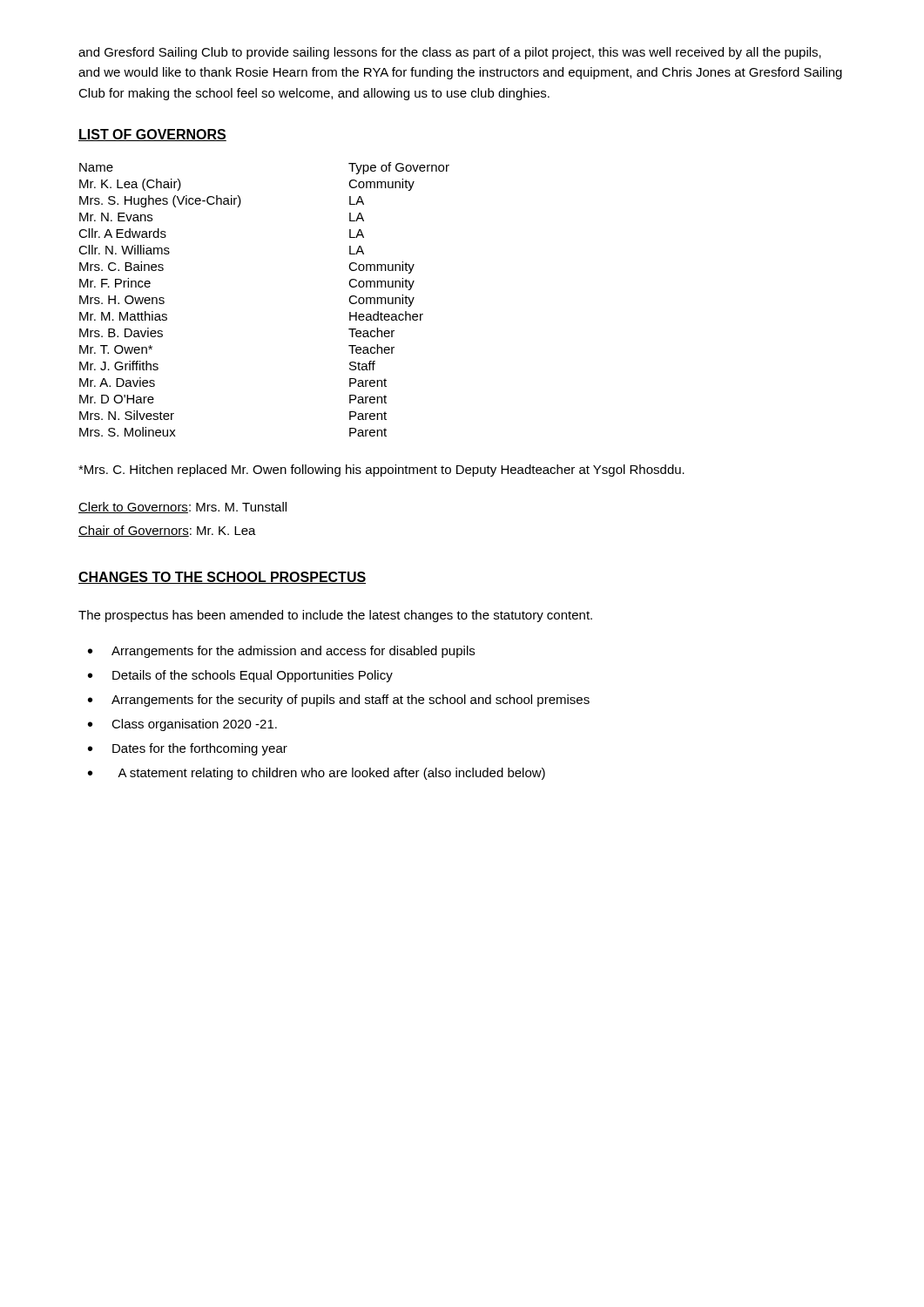Find "• Class organisation 2020 -21." on this page
The height and width of the screenshot is (1307, 924).
[x=182, y=724]
